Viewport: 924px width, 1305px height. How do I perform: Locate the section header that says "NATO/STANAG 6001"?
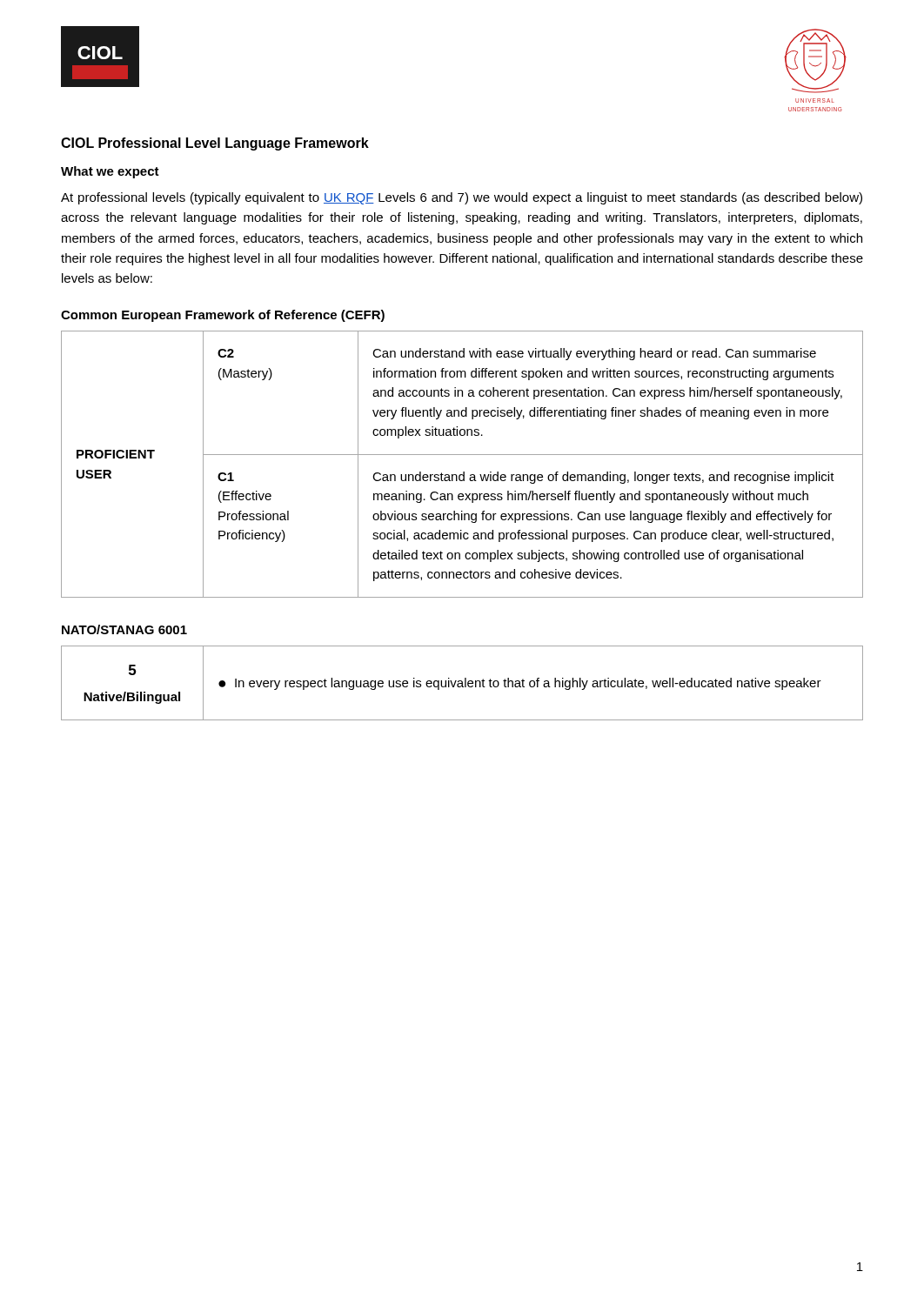pyautogui.click(x=124, y=629)
